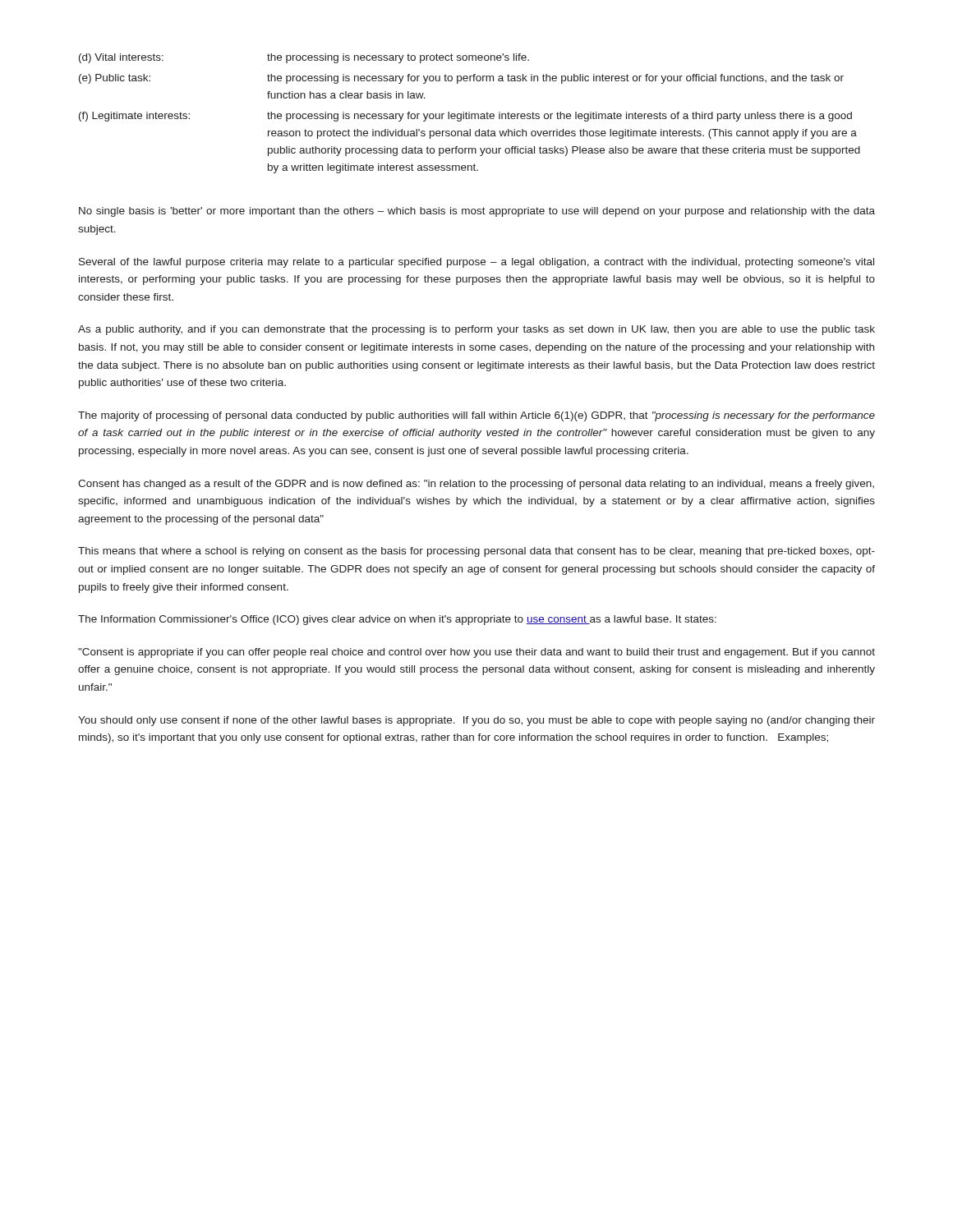953x1232 pixels.
Task: Navigate to the region starting "The majority of processing of personal data"
Action: coord(476,433)
